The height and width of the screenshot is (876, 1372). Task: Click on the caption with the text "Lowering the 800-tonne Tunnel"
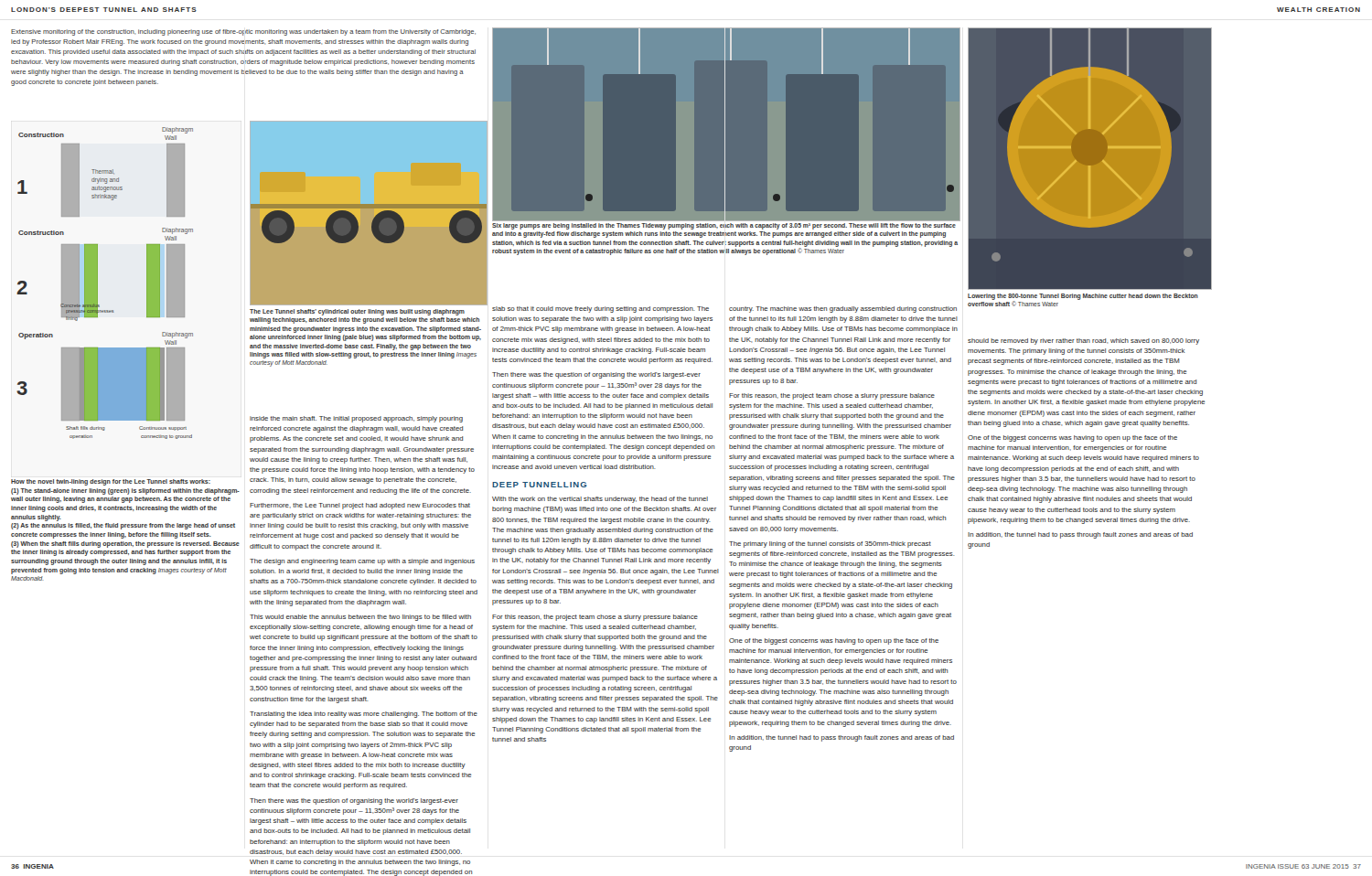click(x=1083, y=300)
